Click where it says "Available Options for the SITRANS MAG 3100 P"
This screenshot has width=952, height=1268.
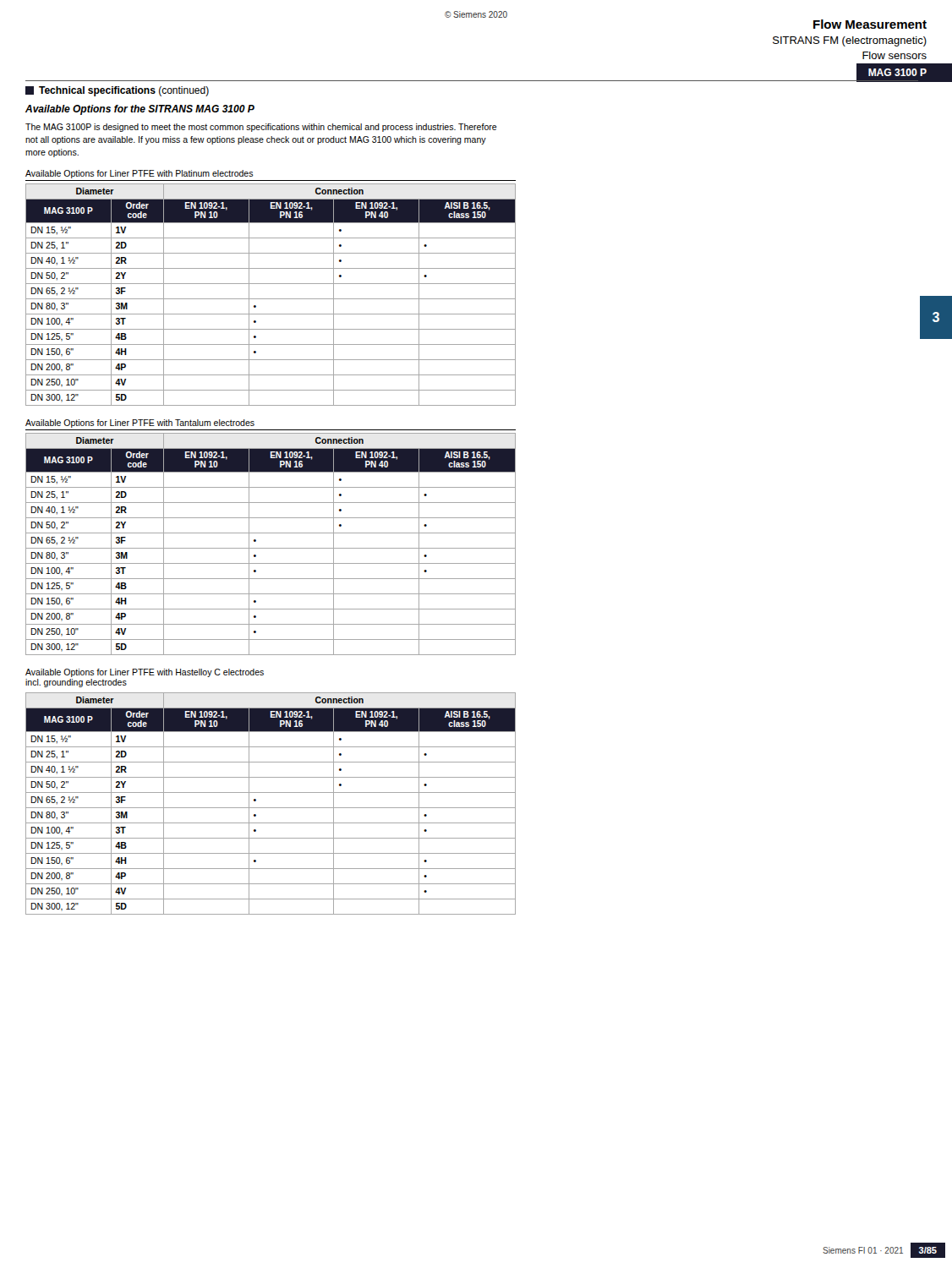point(140,109)
